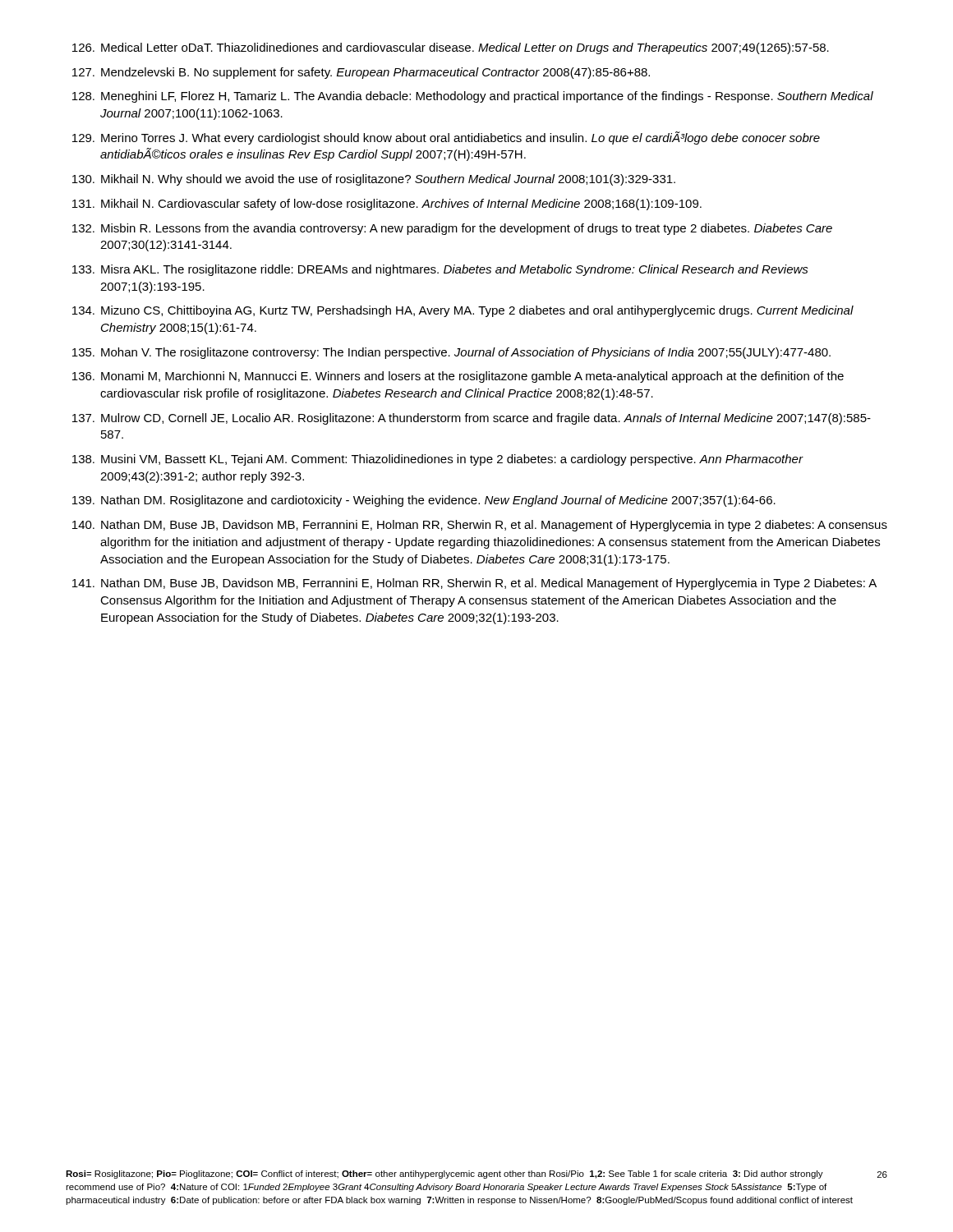953x1232 pixels.
Task: Locate the block starting "132. Misbin R. Lessons from the avandia"
Action: click(476, 237)
